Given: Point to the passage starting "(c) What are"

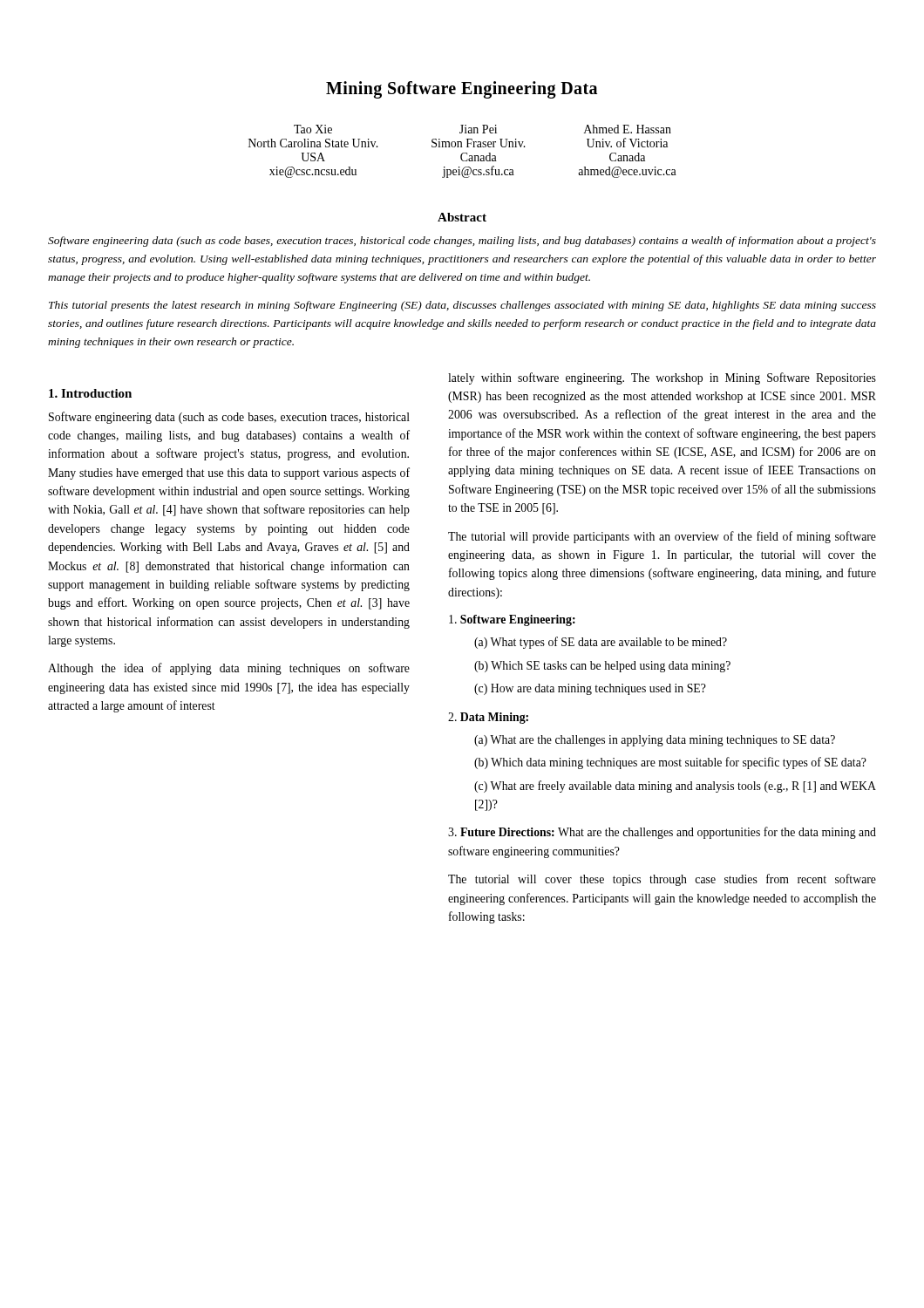Looking at the screenshot, I should point(675,795).
